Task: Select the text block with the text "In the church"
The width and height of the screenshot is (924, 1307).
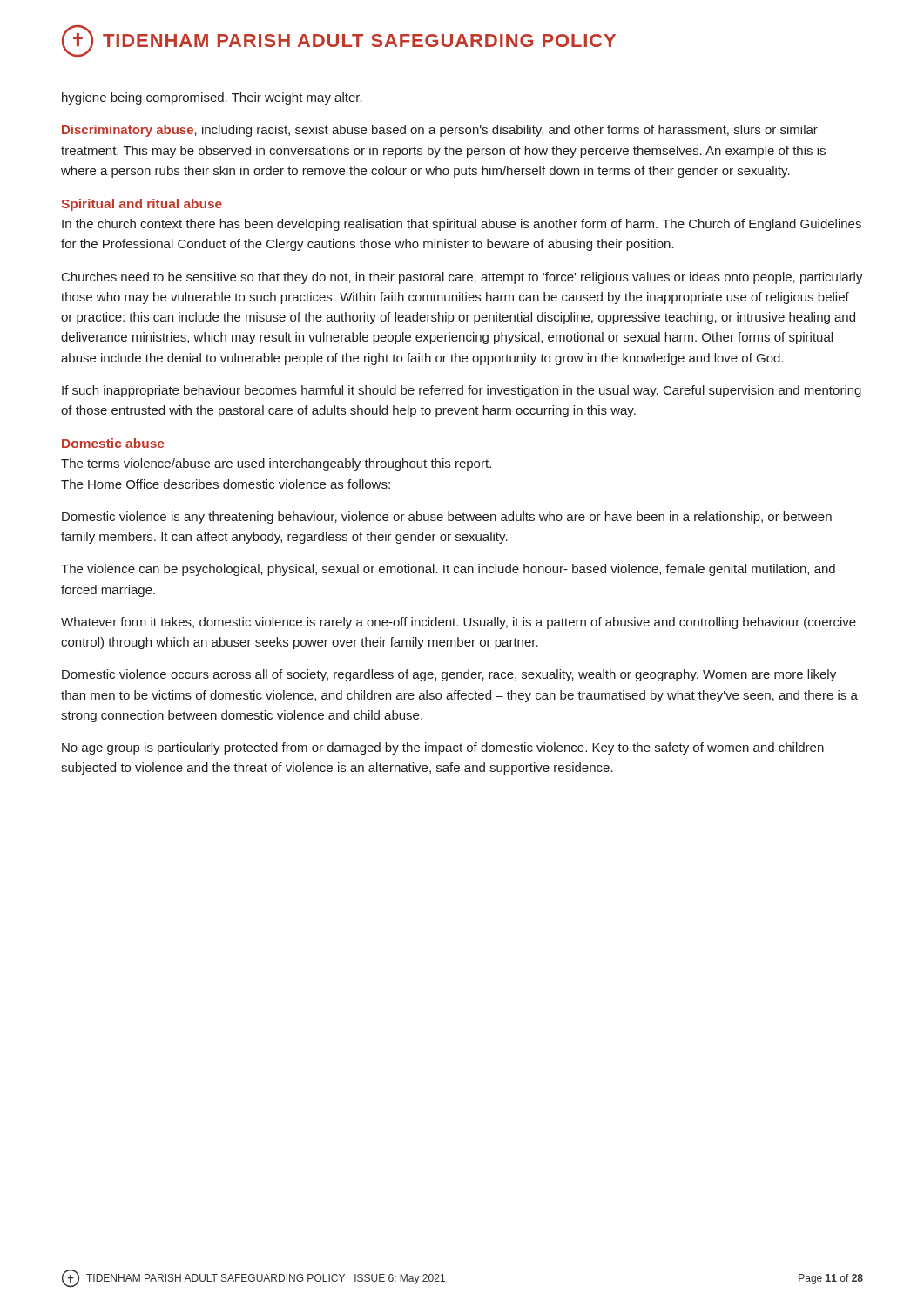Action: coord(461,234)
